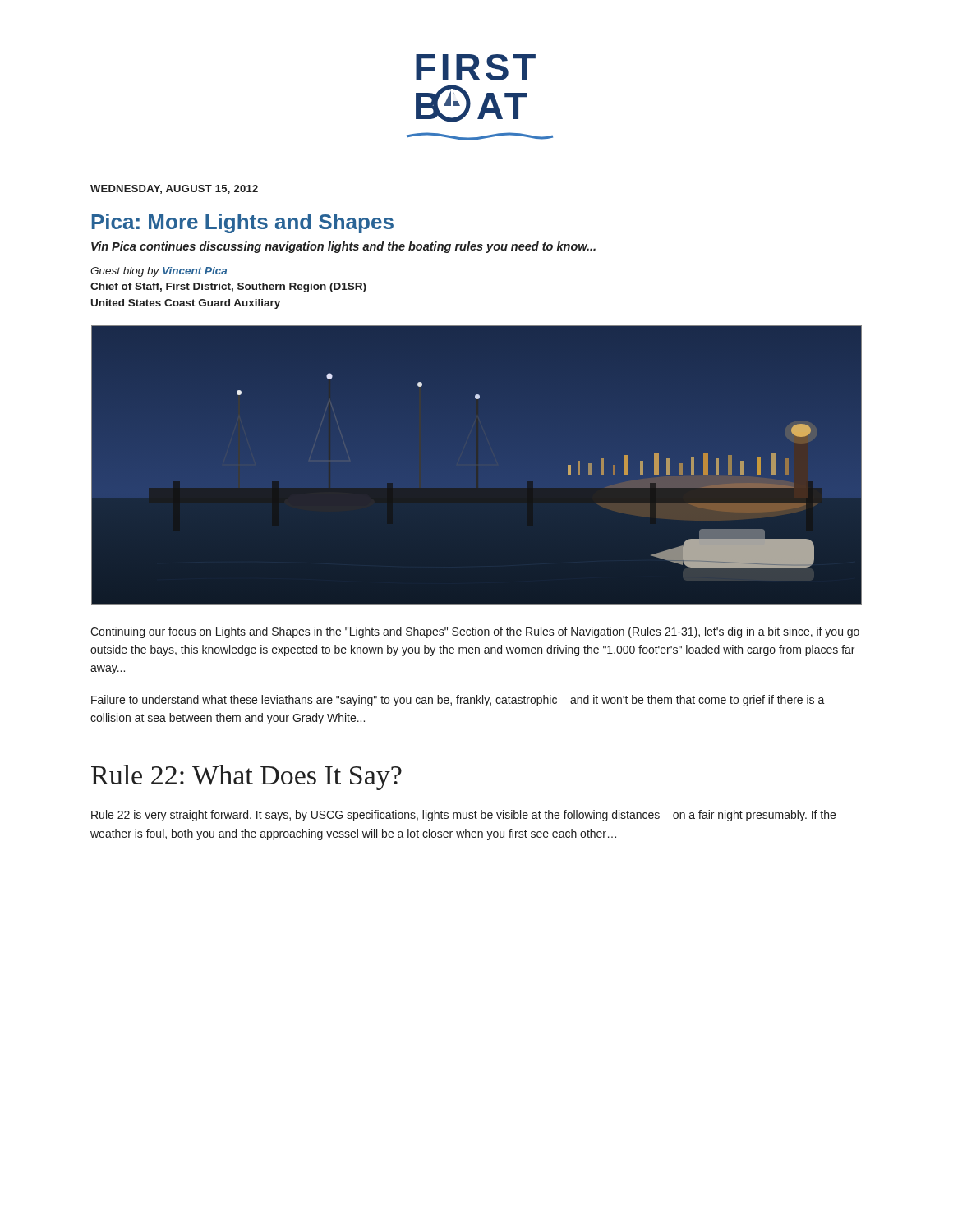953x1232 pixels.
Task: Find the text starting "Guest blog by Vincent Pica Chief"
Action: coord(159,272)
